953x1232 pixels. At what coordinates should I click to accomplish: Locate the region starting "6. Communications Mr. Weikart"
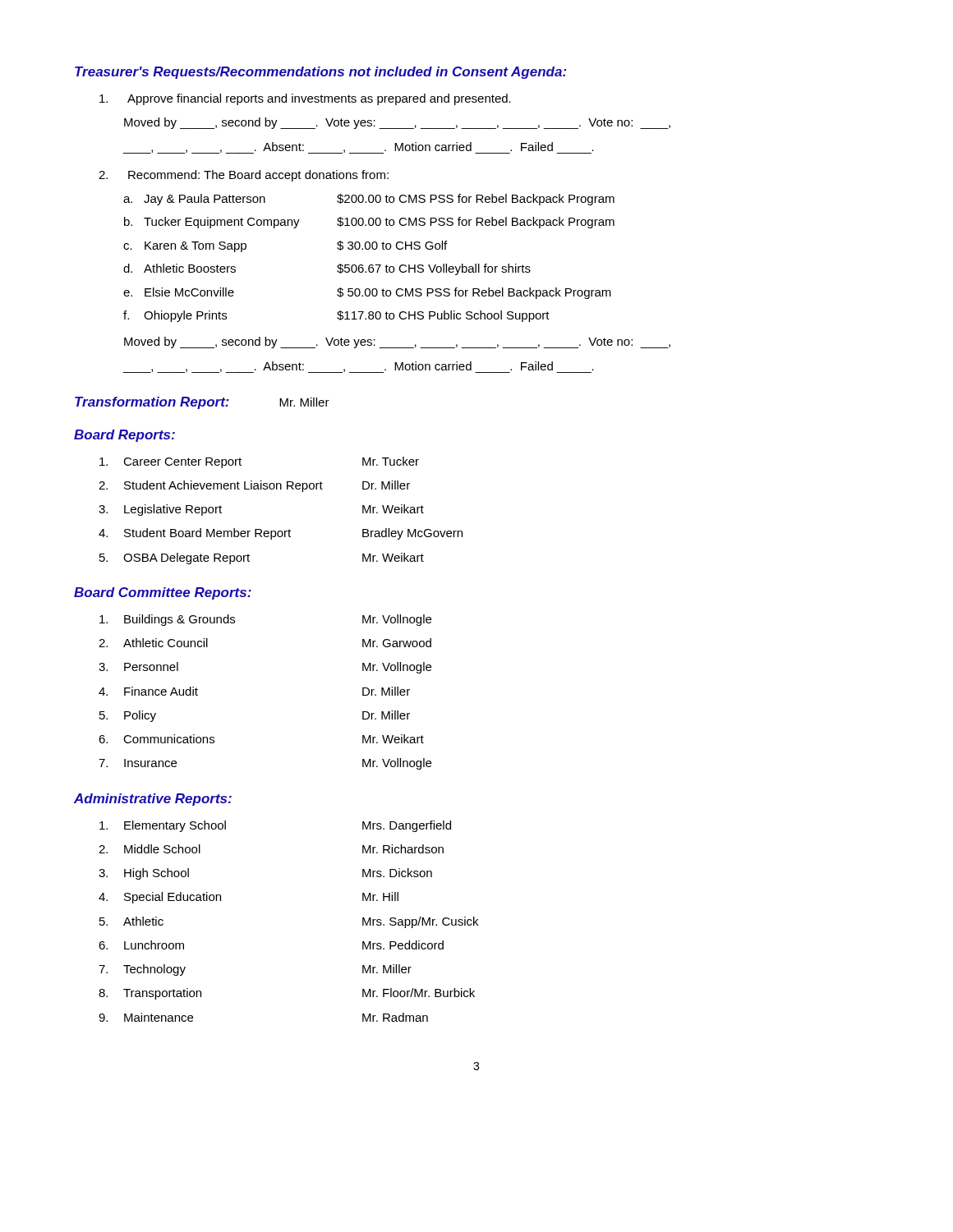click(x=169, y=738)
